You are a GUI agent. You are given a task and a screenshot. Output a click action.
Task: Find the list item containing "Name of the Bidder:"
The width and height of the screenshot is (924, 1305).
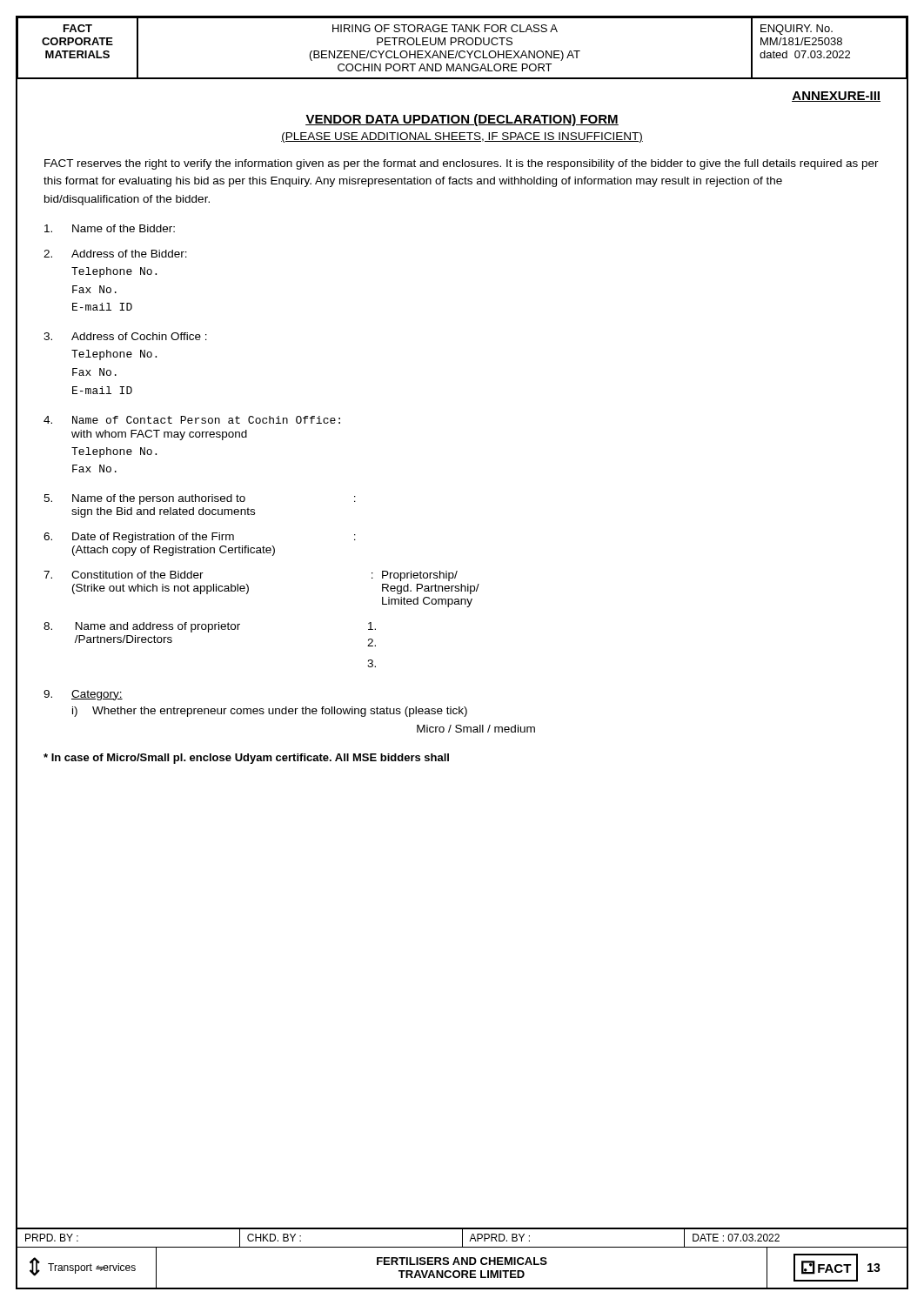tap(110, 228)
